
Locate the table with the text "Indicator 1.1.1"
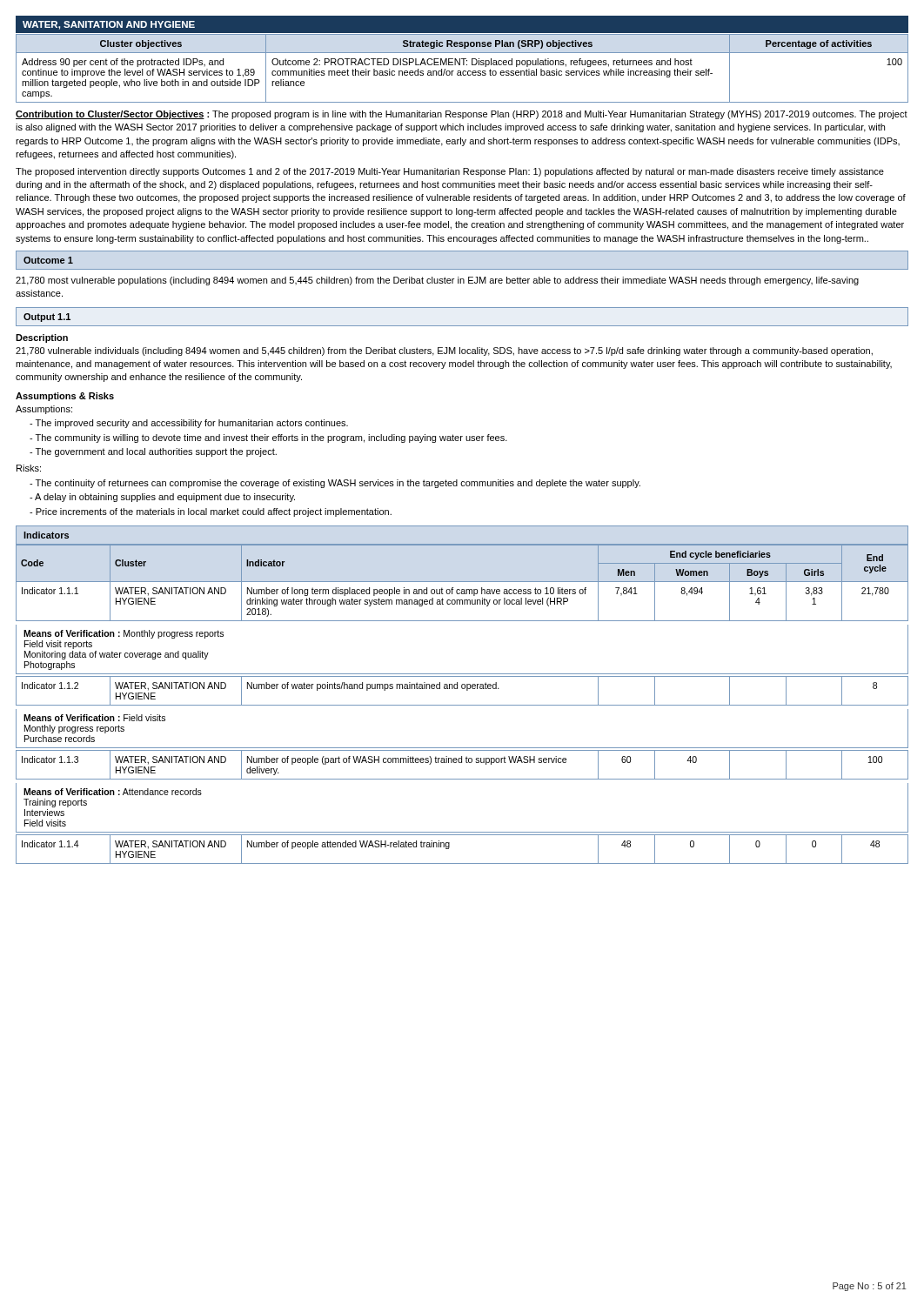[x=462, y=704]
